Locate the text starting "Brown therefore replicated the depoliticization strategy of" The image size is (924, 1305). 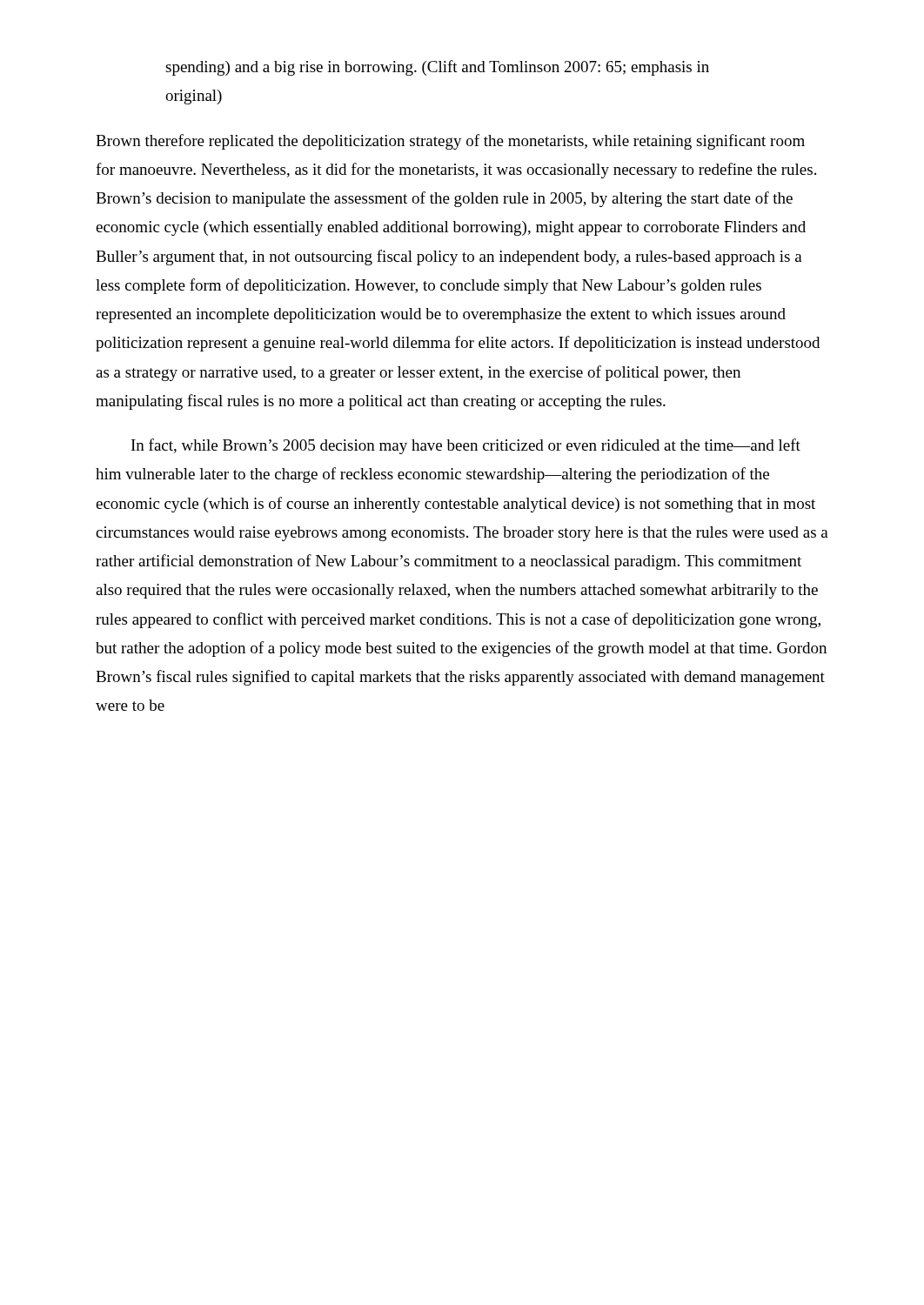click(462, 278)
